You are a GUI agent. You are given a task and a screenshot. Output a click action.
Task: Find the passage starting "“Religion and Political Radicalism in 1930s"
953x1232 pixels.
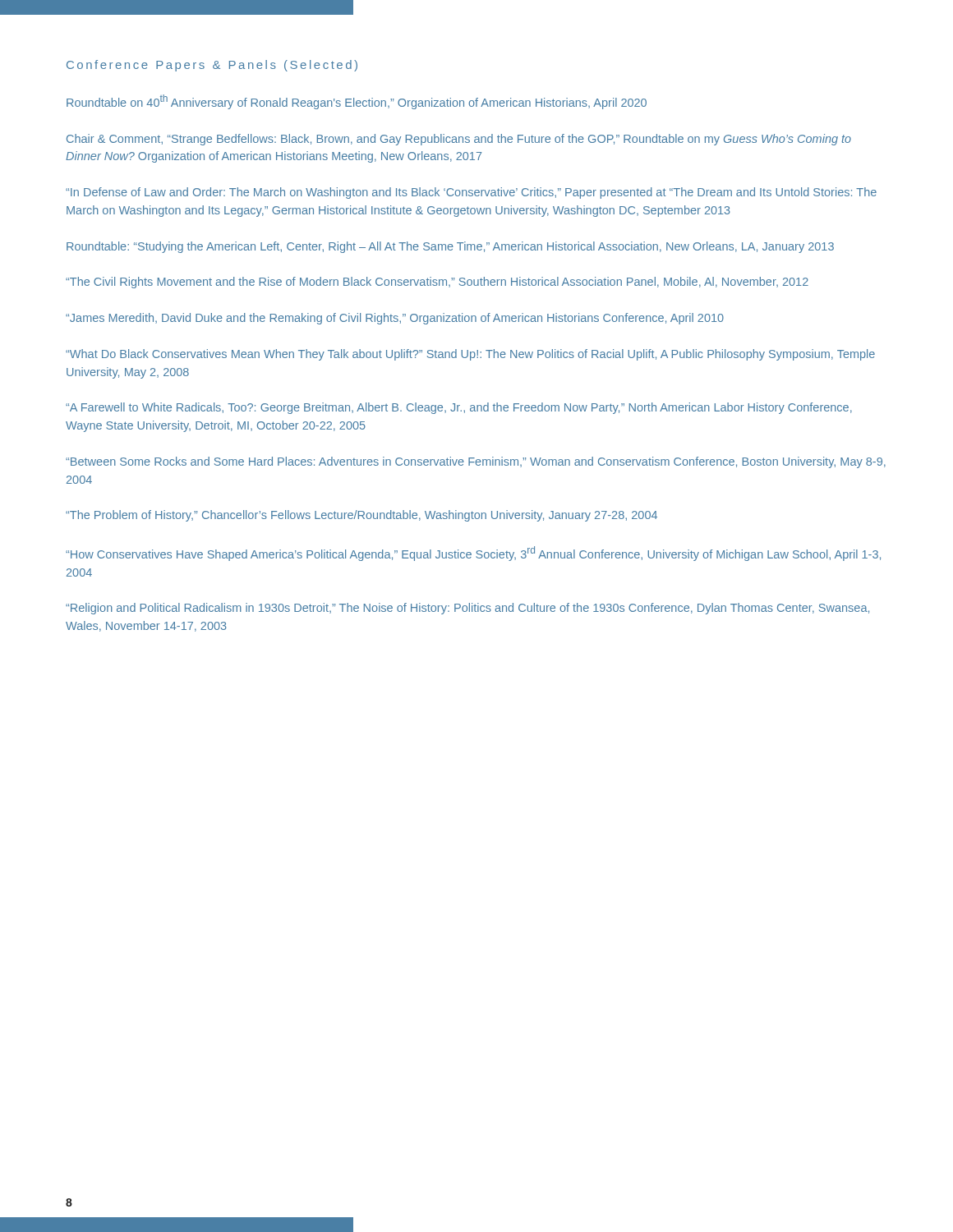[x=468, y=617]
